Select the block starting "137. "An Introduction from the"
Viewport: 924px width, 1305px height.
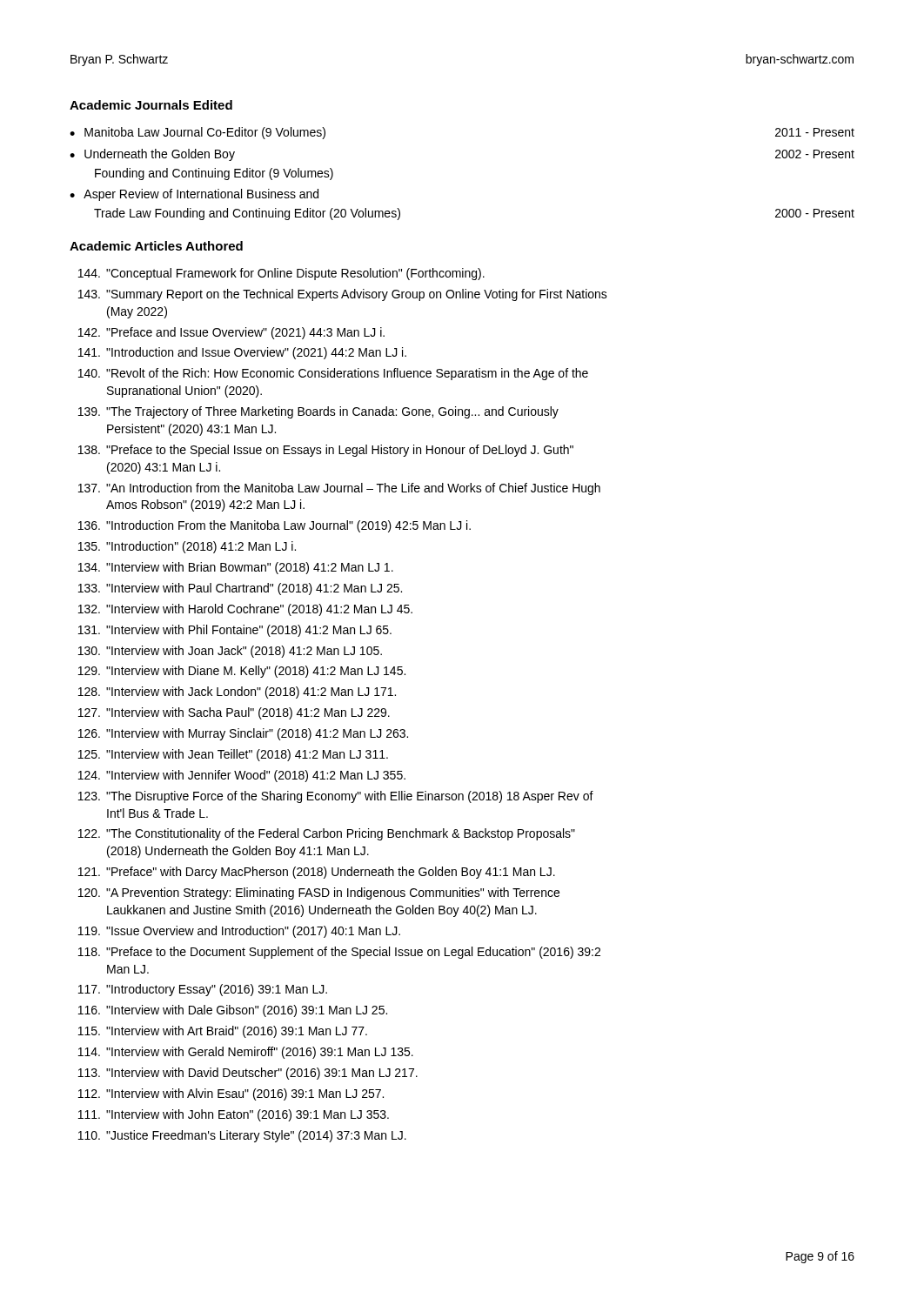point(462,497)
